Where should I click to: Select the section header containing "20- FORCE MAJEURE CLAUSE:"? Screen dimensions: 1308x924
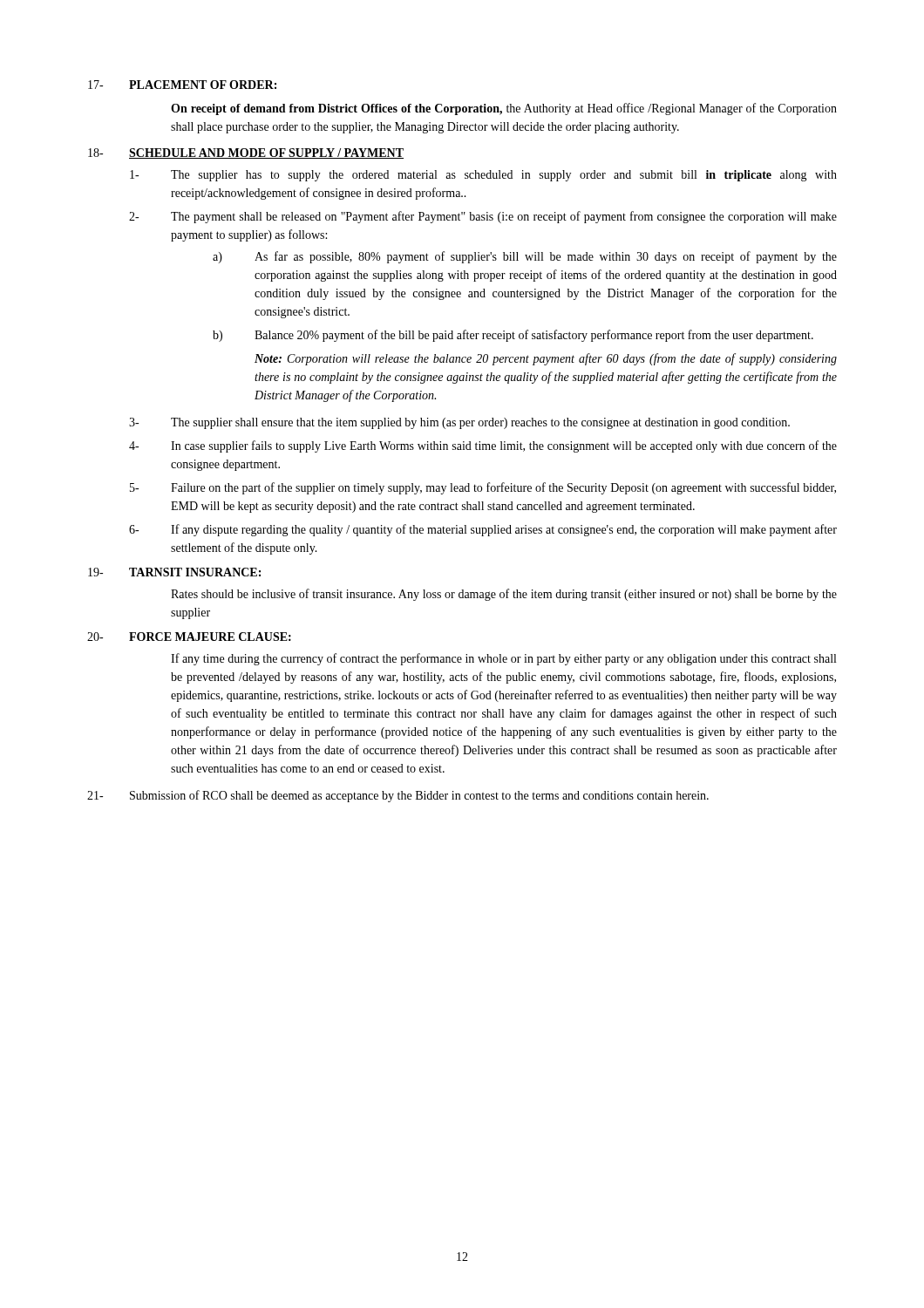coord(189,637)
